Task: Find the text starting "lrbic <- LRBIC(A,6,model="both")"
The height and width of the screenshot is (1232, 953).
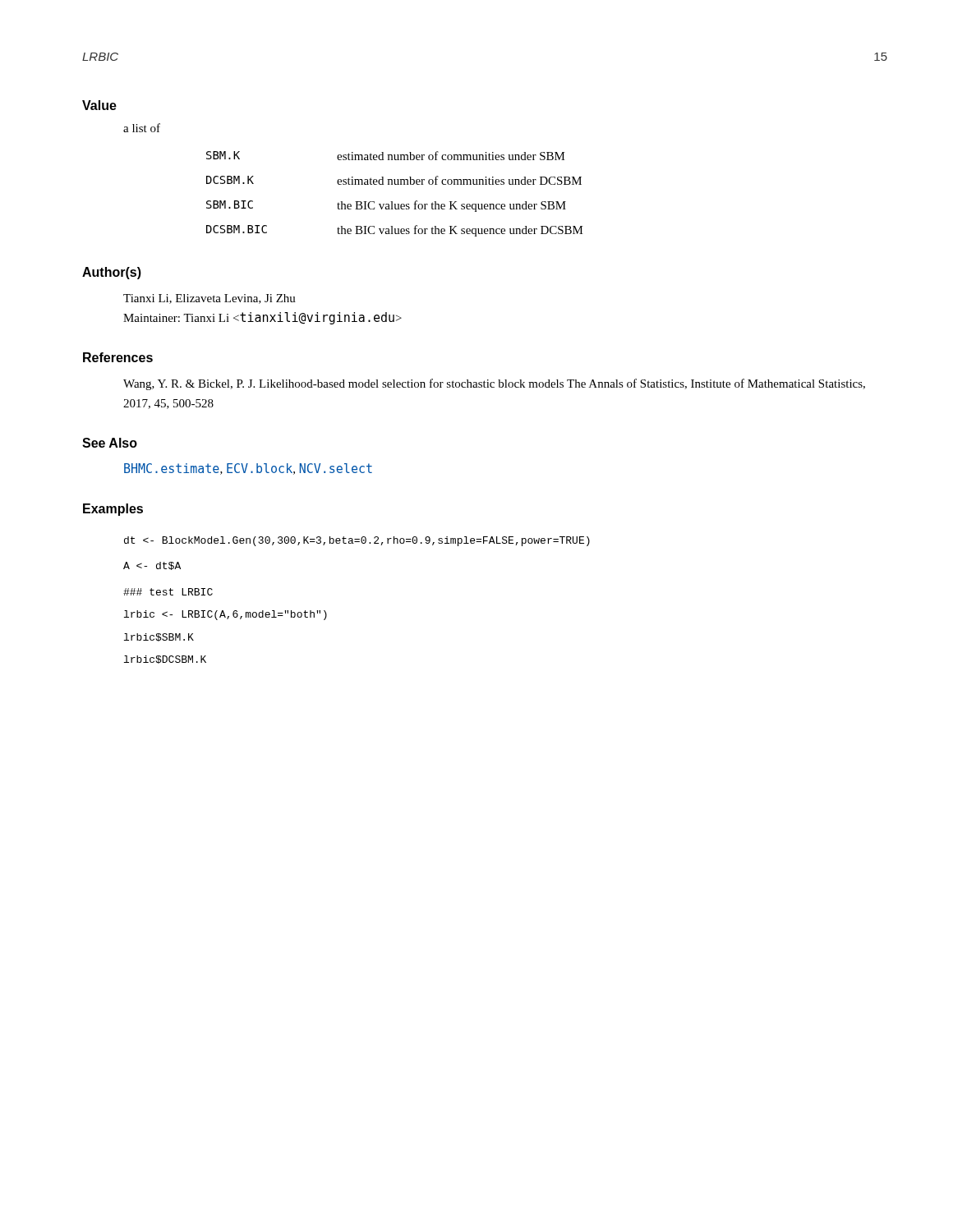Action: [226, 615]
